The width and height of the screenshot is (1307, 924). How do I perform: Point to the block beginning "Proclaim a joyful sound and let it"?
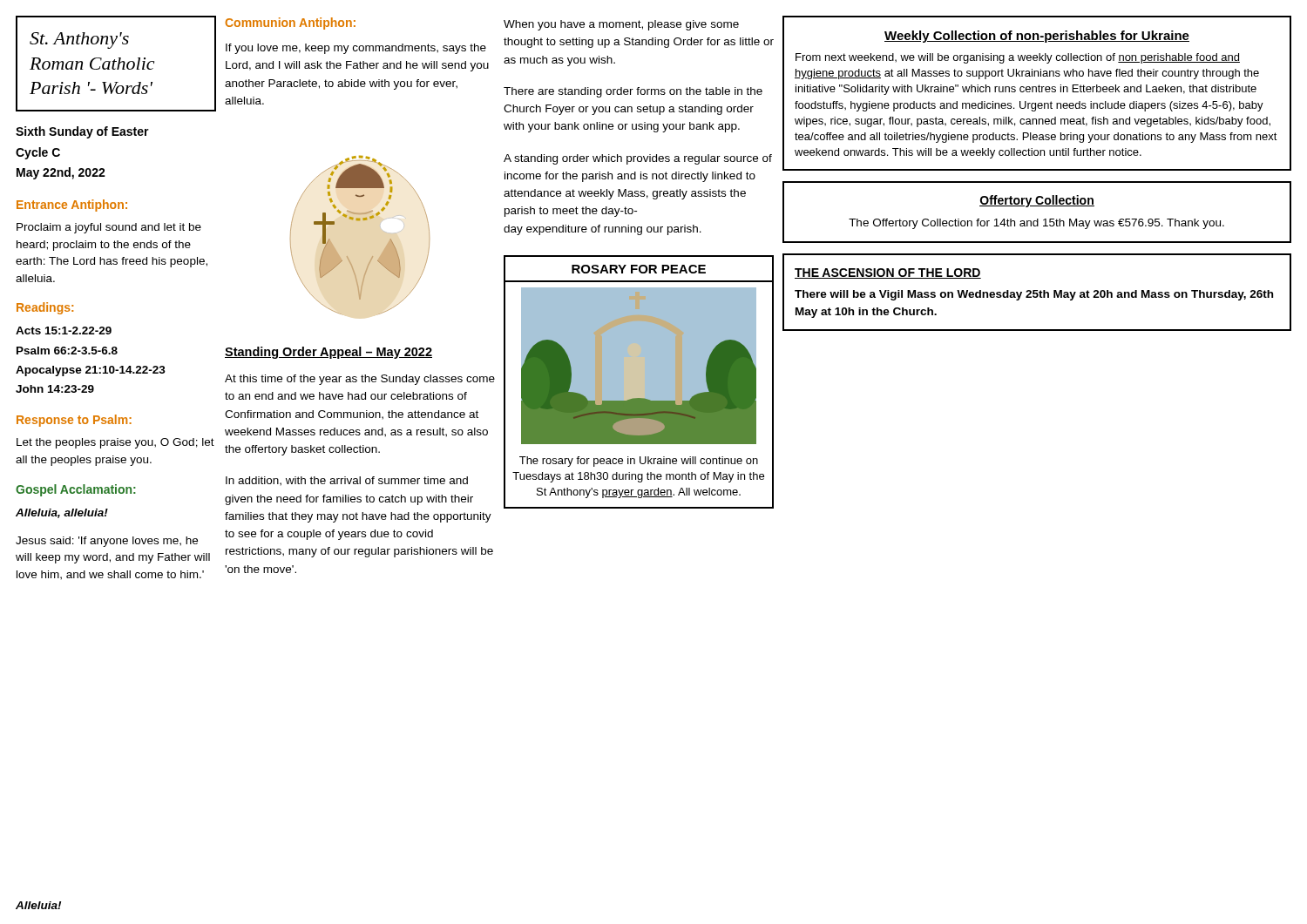112,253
